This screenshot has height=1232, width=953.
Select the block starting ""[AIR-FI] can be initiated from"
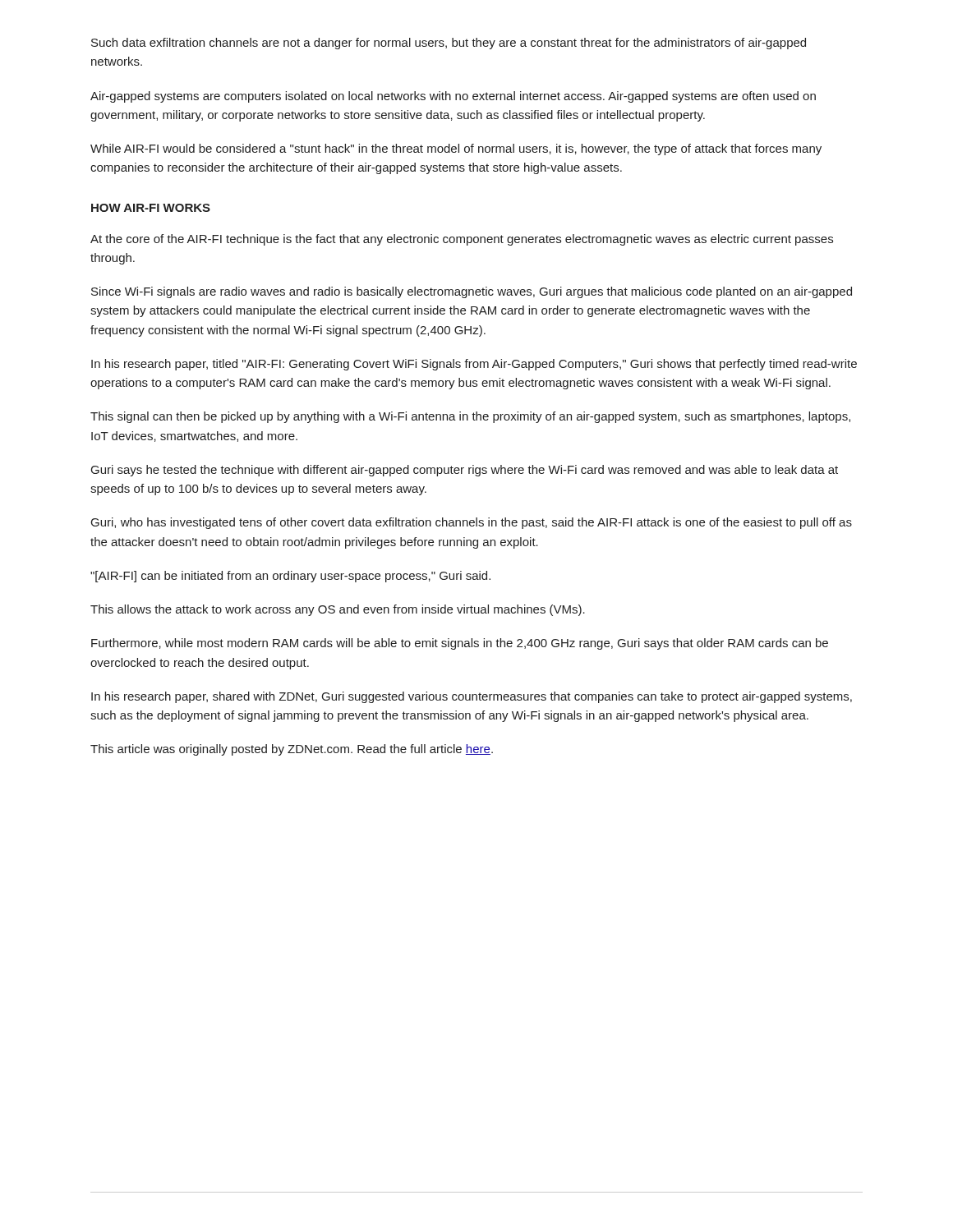291,575
